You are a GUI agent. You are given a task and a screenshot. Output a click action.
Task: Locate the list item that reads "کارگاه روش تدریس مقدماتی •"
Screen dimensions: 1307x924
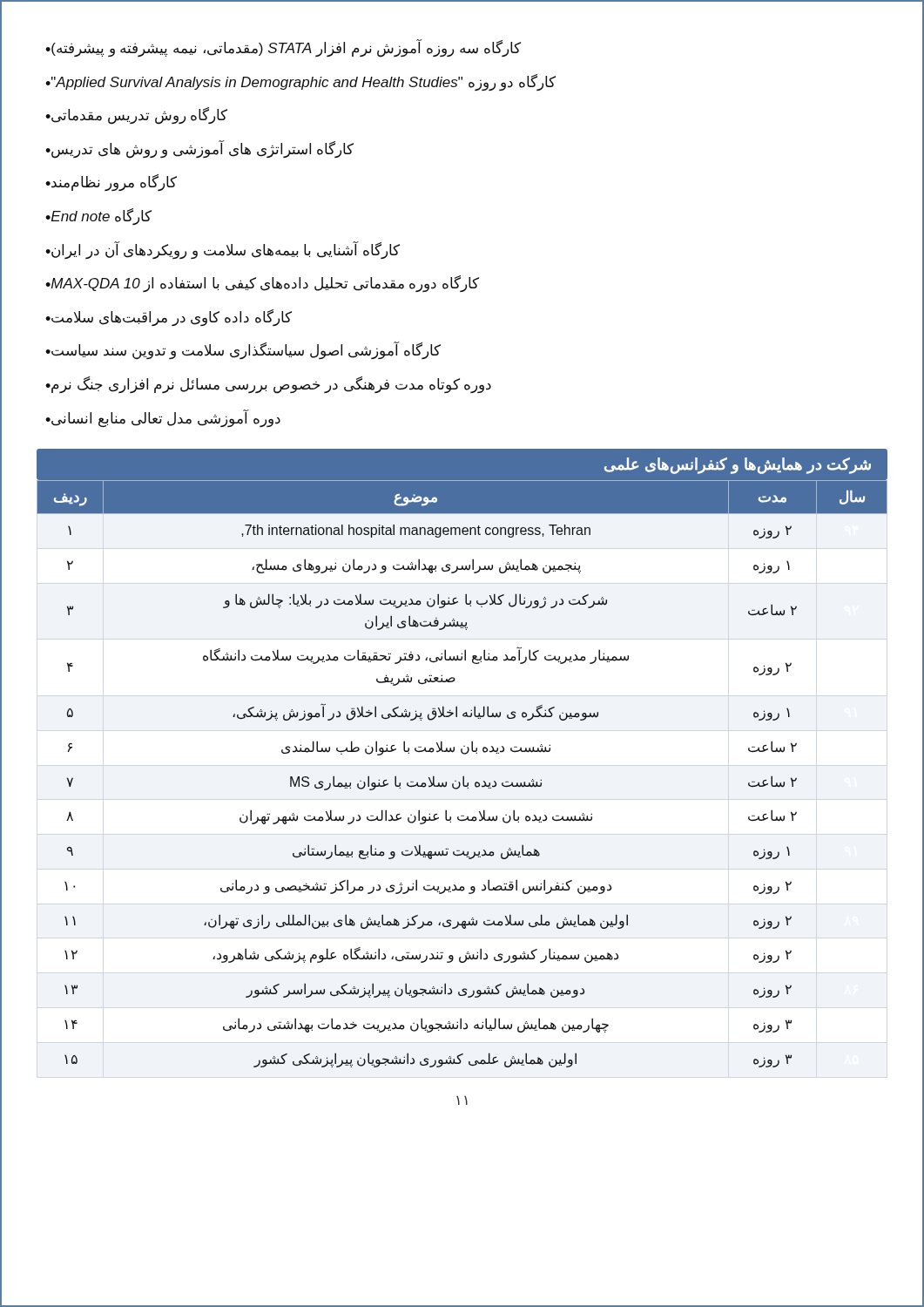pyautogui.click(x=137, y=117)
